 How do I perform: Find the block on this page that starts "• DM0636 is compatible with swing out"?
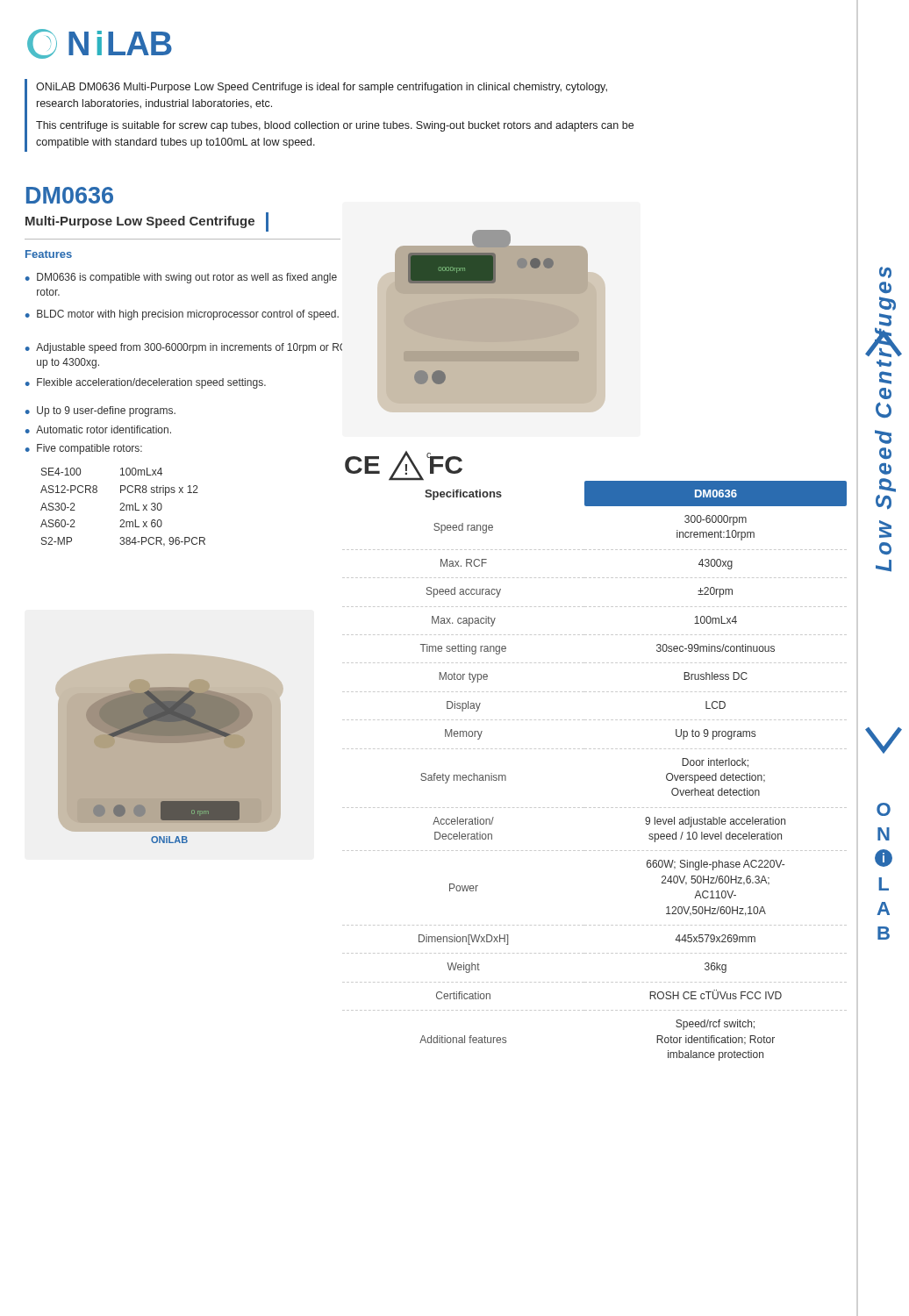191,285
